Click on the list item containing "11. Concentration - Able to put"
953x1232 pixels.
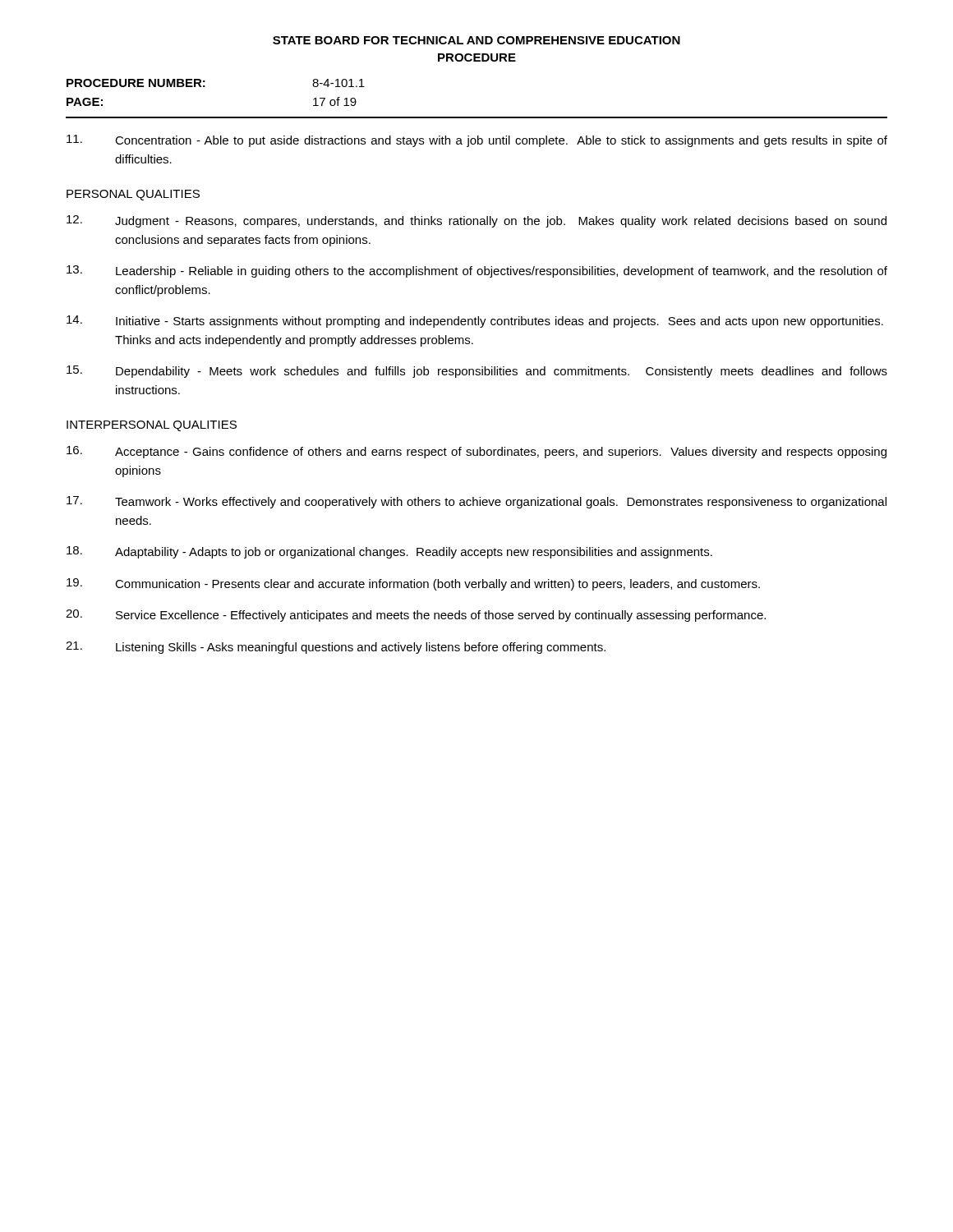[476, 150]
